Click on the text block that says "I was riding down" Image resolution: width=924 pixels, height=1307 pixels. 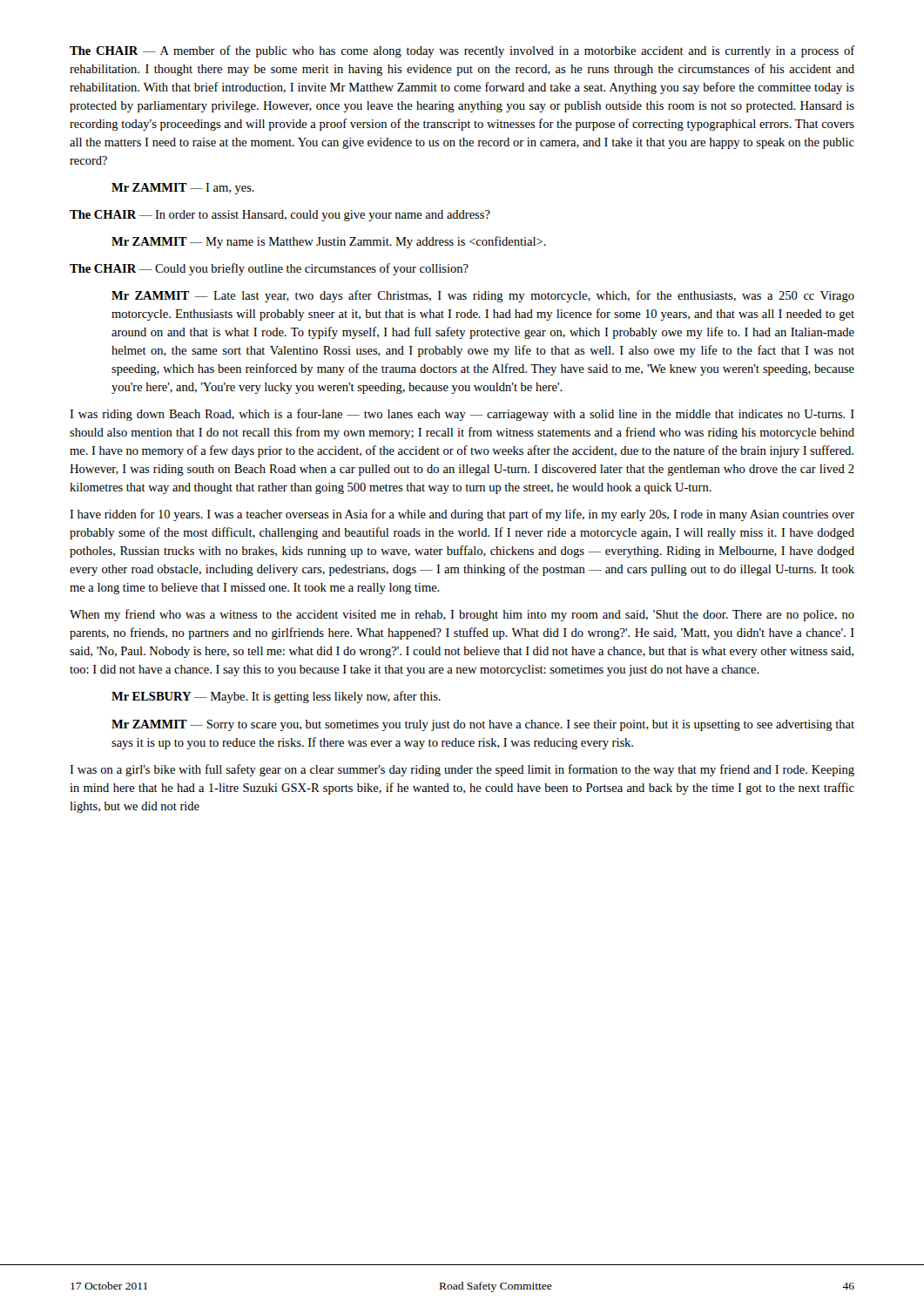462,451
